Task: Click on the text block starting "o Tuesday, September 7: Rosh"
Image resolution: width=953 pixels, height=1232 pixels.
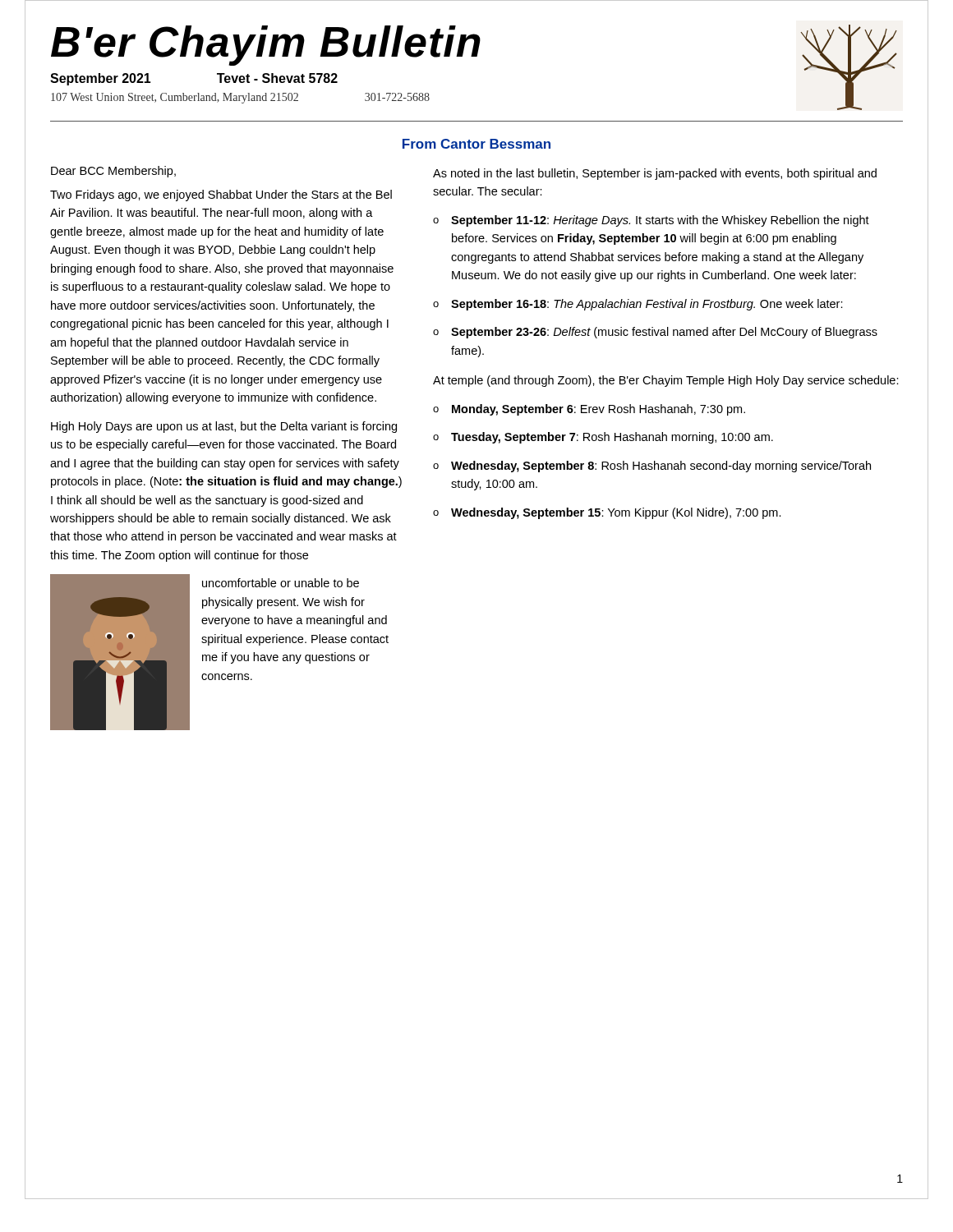Action: (x=668, y=437)
